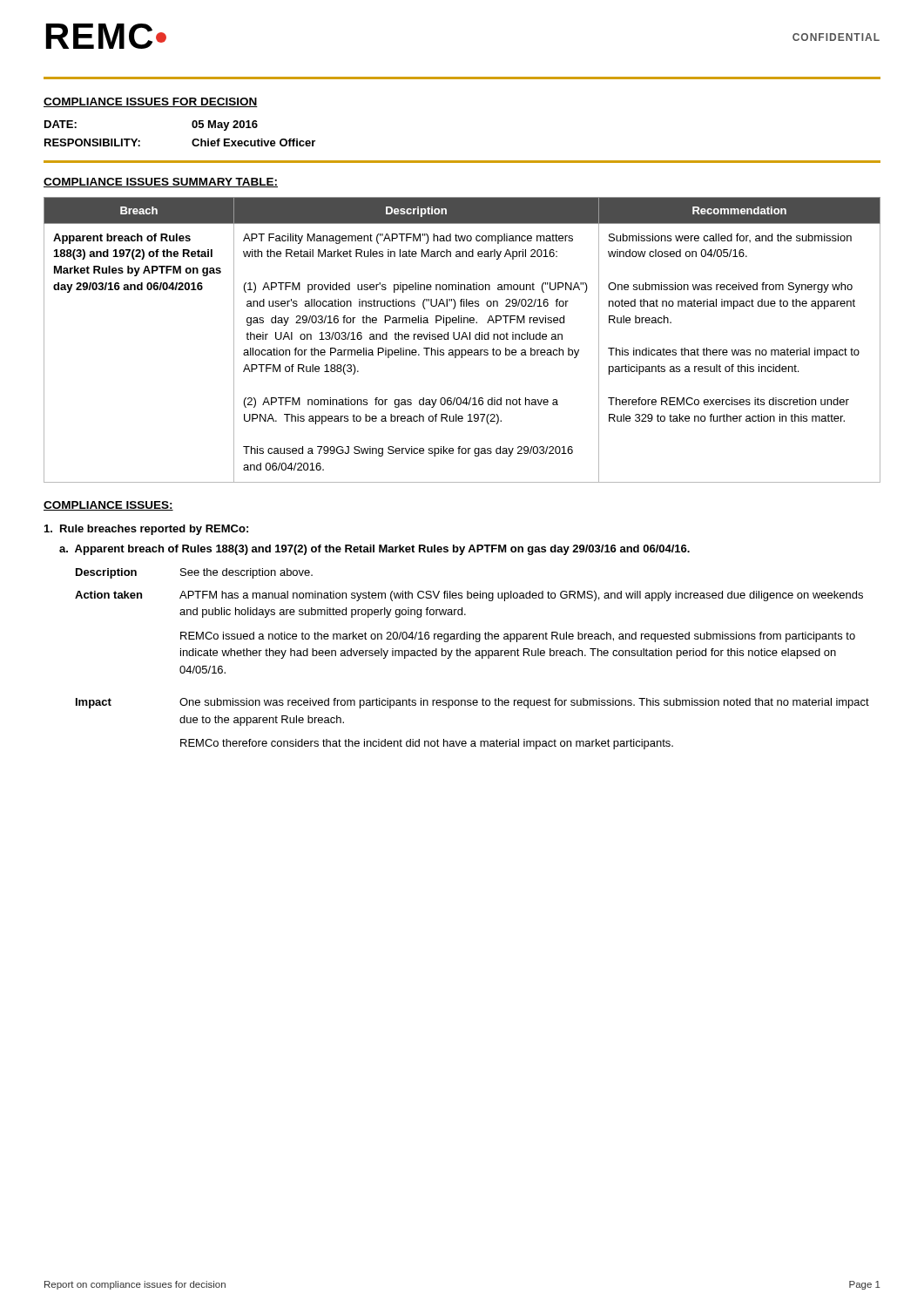This screenshot has height=1307, width=924.
Task: Select the table
Action: [x=462, y=340]
